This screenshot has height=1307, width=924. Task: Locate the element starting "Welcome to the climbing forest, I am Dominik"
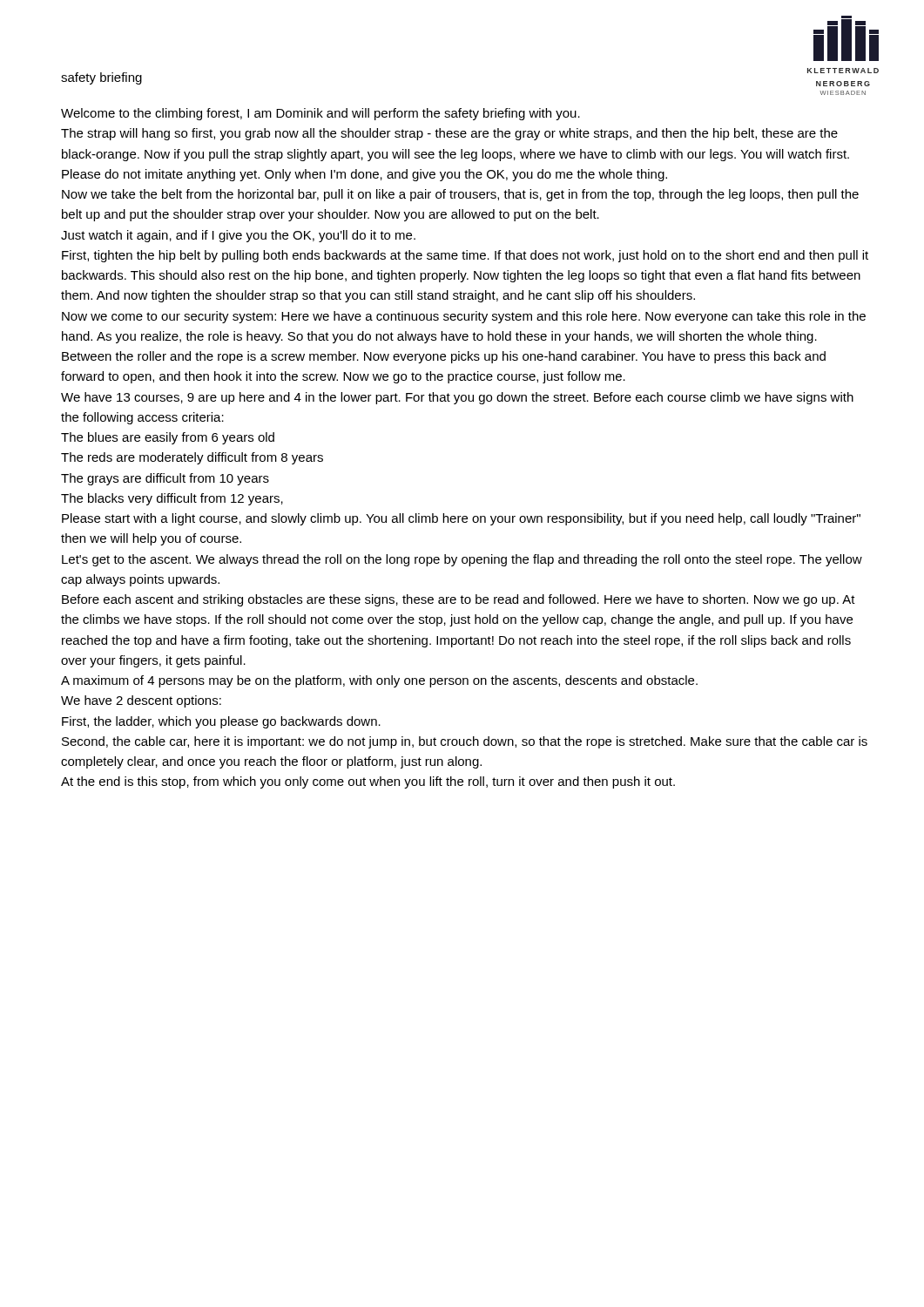(x=466, y=265)
